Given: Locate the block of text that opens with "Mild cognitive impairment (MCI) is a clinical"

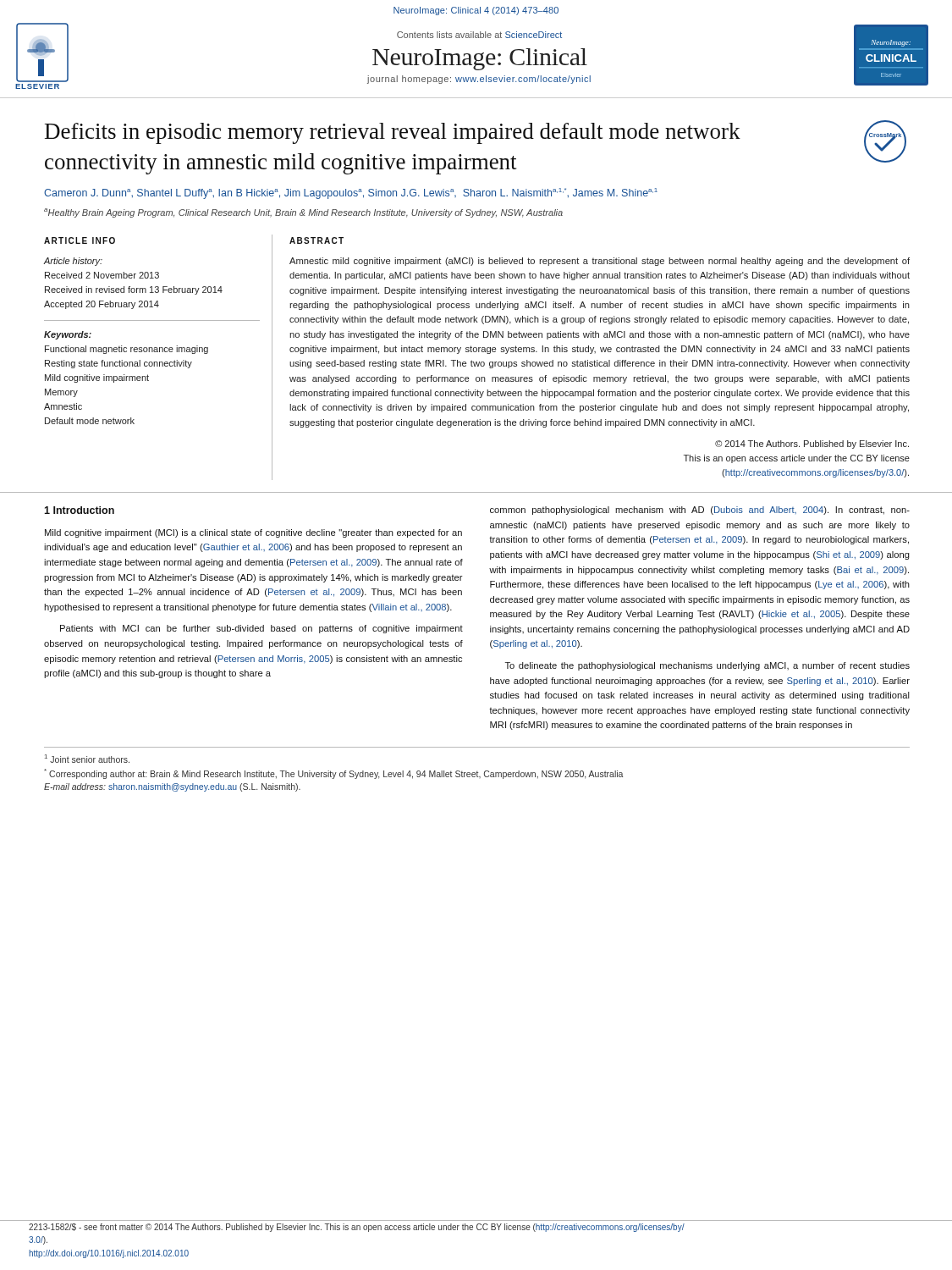Looking at the screenshot, I should [253, 603].
